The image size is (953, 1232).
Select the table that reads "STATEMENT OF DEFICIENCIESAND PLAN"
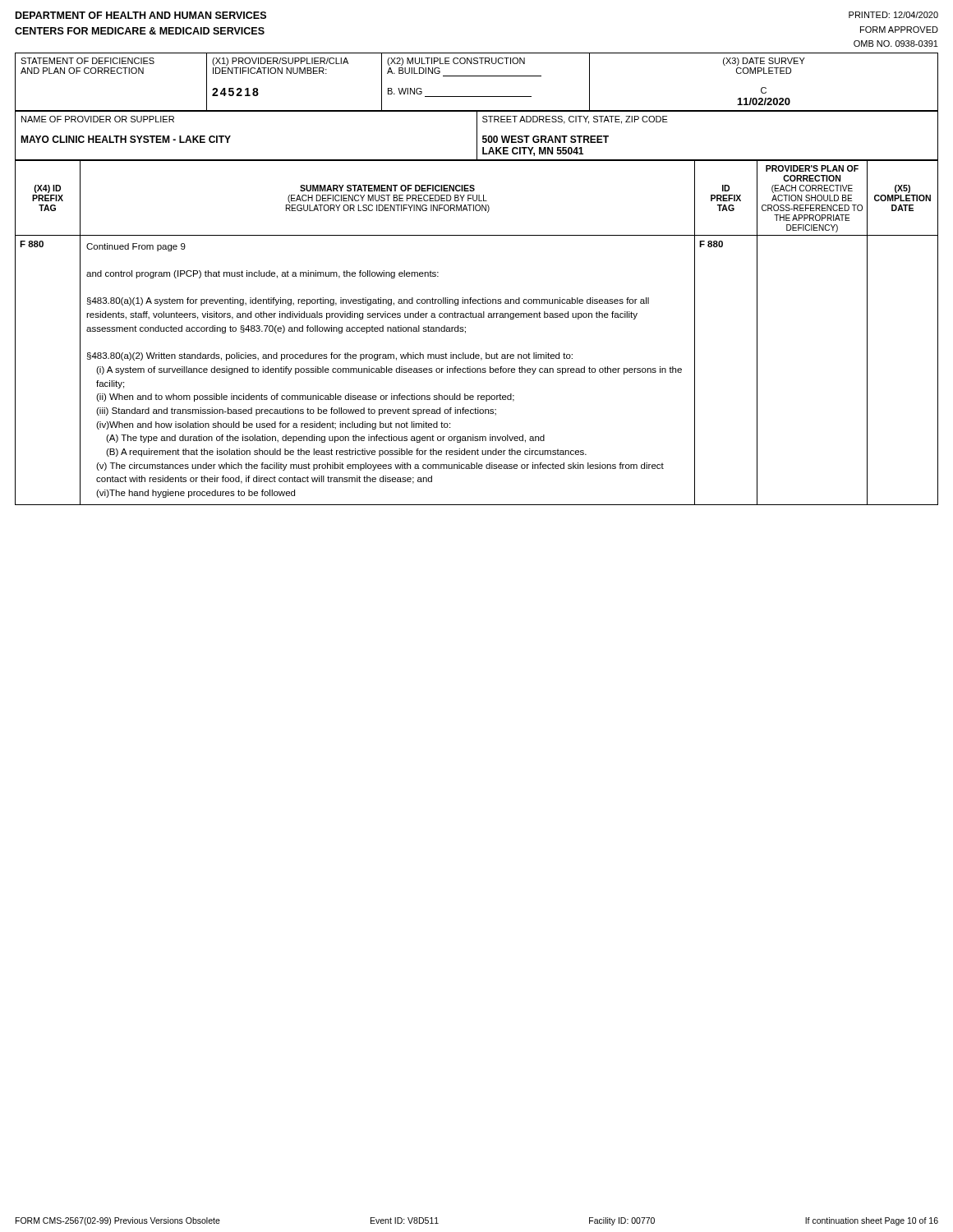coord(476,82)
